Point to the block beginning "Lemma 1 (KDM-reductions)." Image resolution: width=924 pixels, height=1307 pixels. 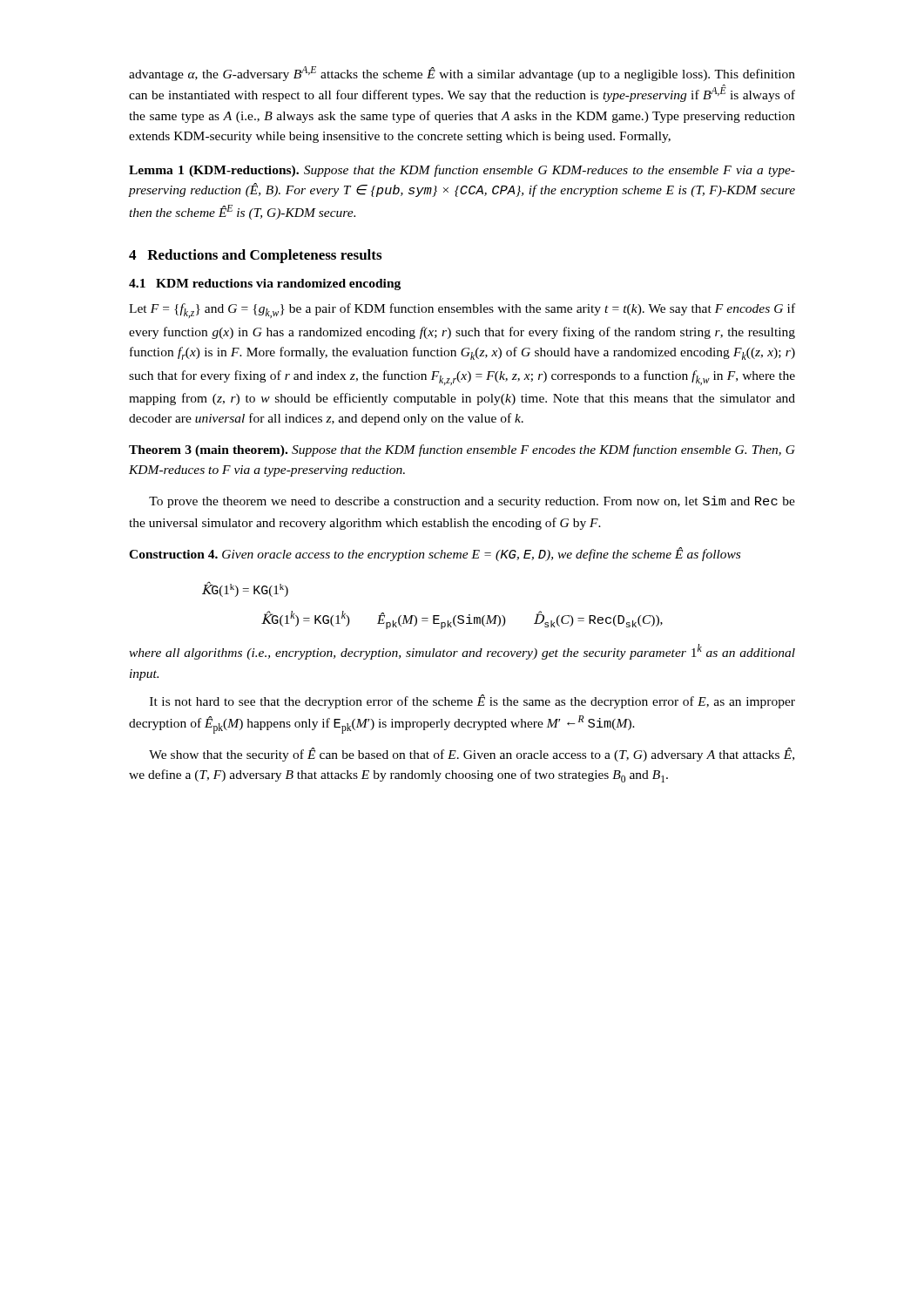[x=462, y=191]
